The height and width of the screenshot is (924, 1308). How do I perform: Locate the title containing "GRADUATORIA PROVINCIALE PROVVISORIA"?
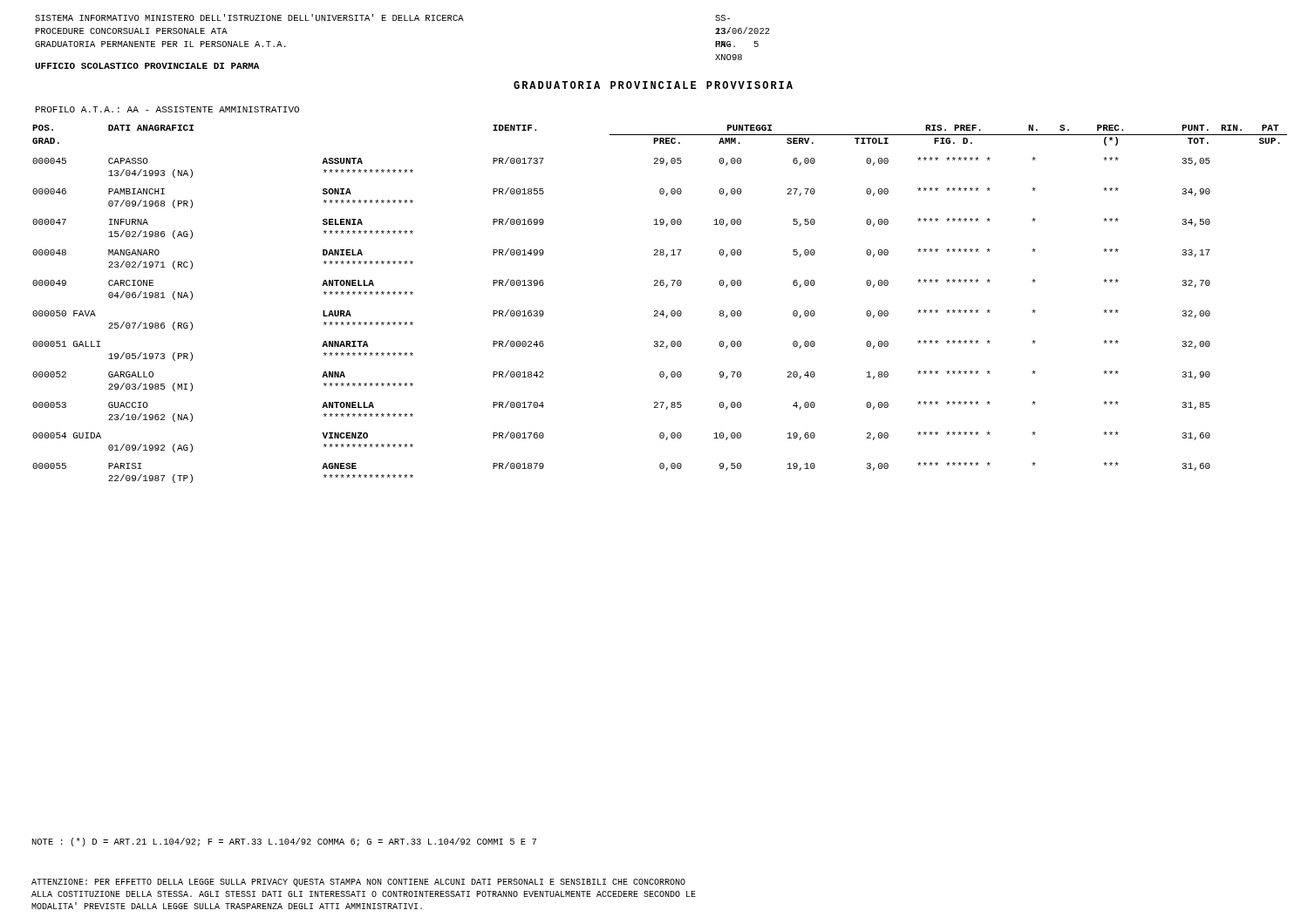(654, 86)
